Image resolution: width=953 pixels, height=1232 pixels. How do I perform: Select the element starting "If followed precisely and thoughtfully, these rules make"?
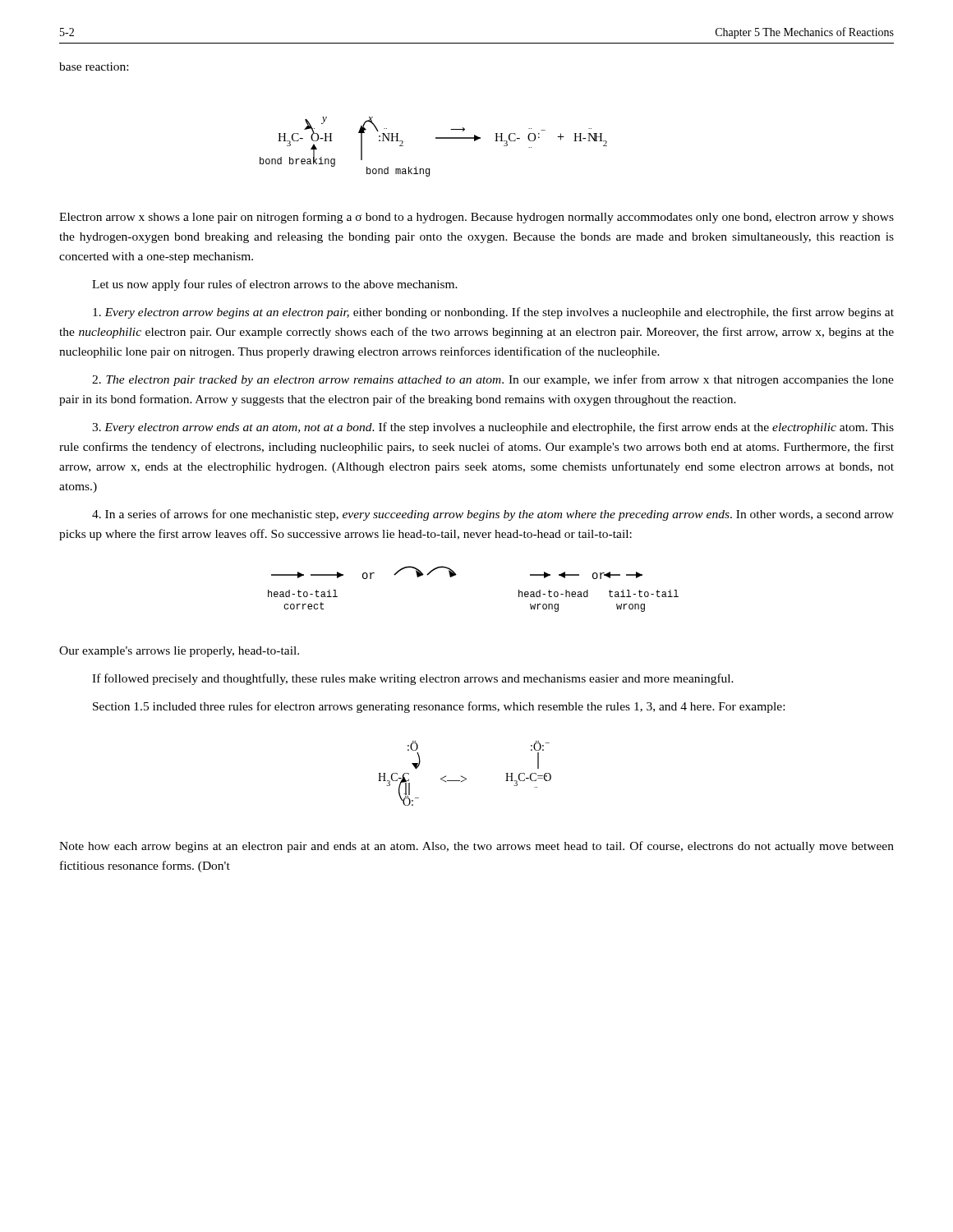click(x=413, y=678)
